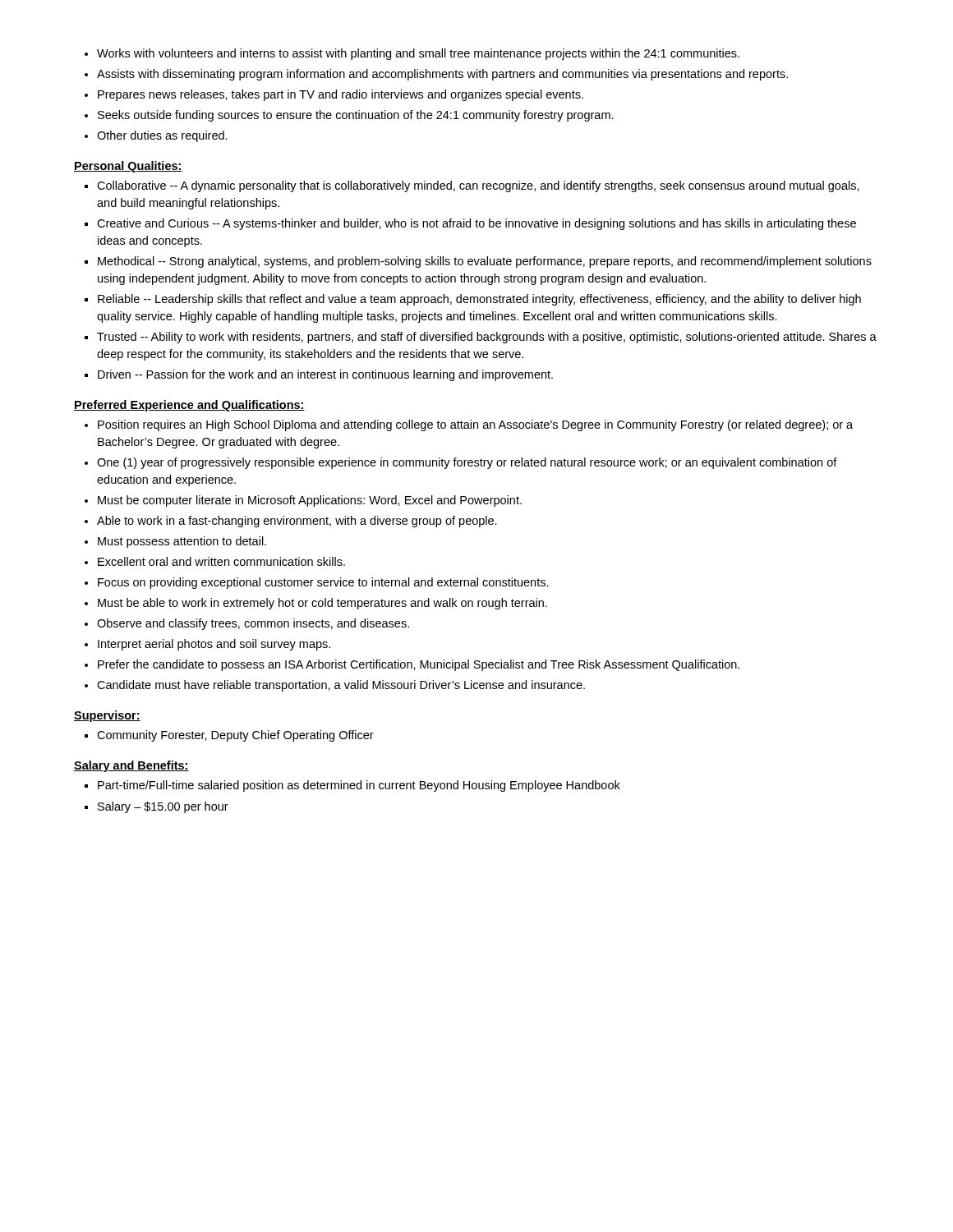Select the list item containing "Must be computer literate in Microsoft Applications: Word,"
This screenshot has height=1232, width=953.
tap(488, 501)
